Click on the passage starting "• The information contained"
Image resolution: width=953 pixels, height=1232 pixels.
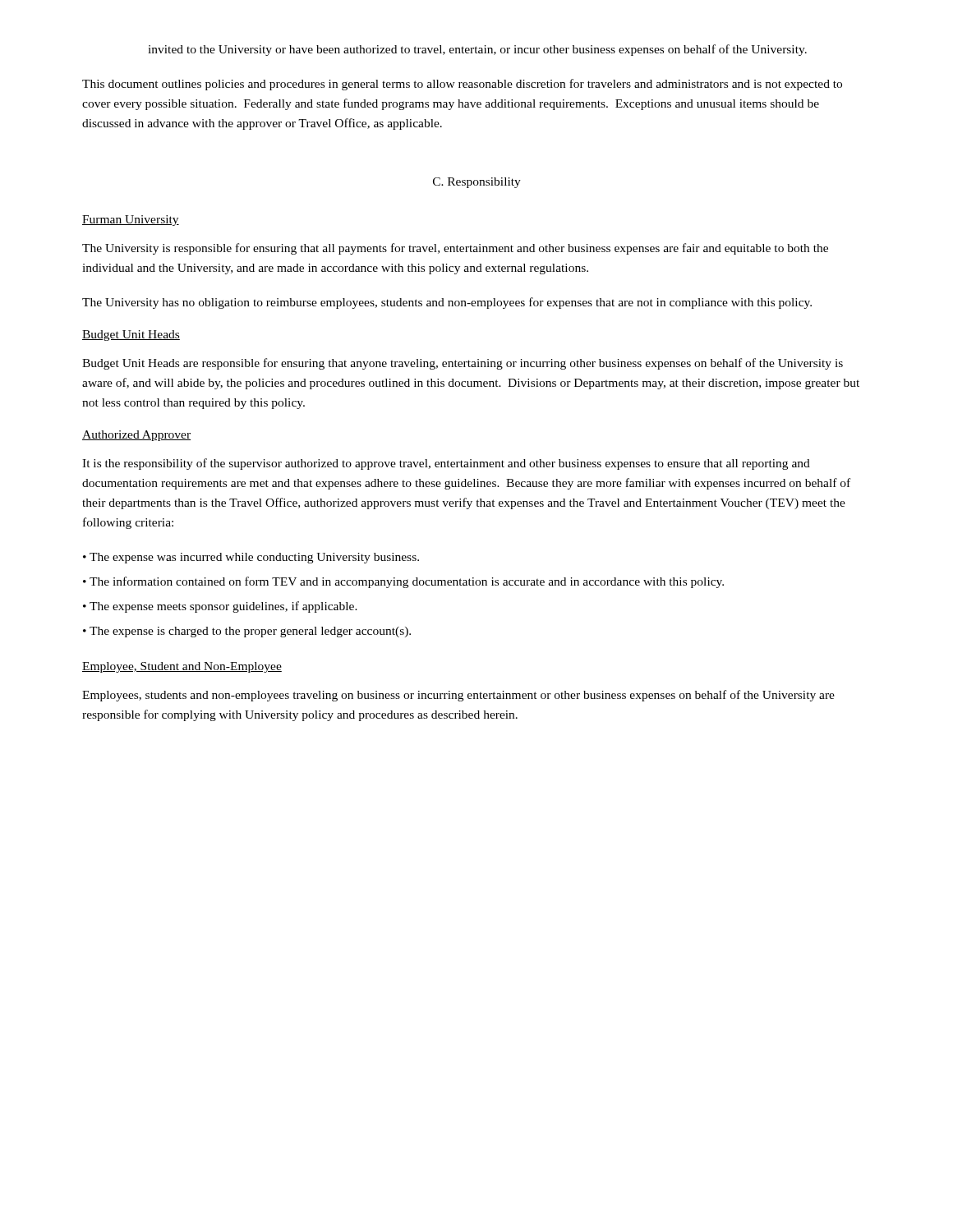coord(403,581)
